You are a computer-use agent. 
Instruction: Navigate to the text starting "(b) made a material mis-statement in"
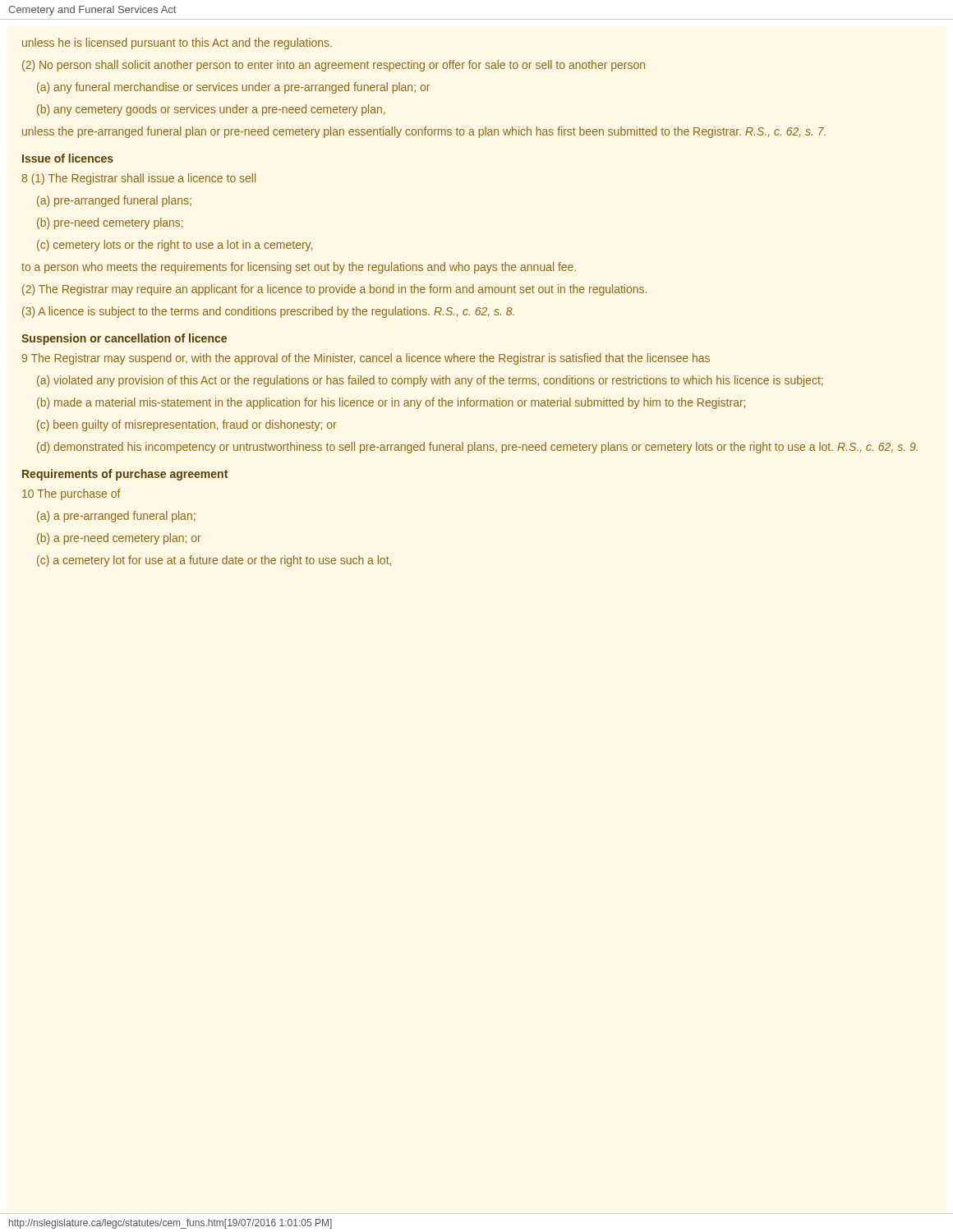click(x=391, y=402)
